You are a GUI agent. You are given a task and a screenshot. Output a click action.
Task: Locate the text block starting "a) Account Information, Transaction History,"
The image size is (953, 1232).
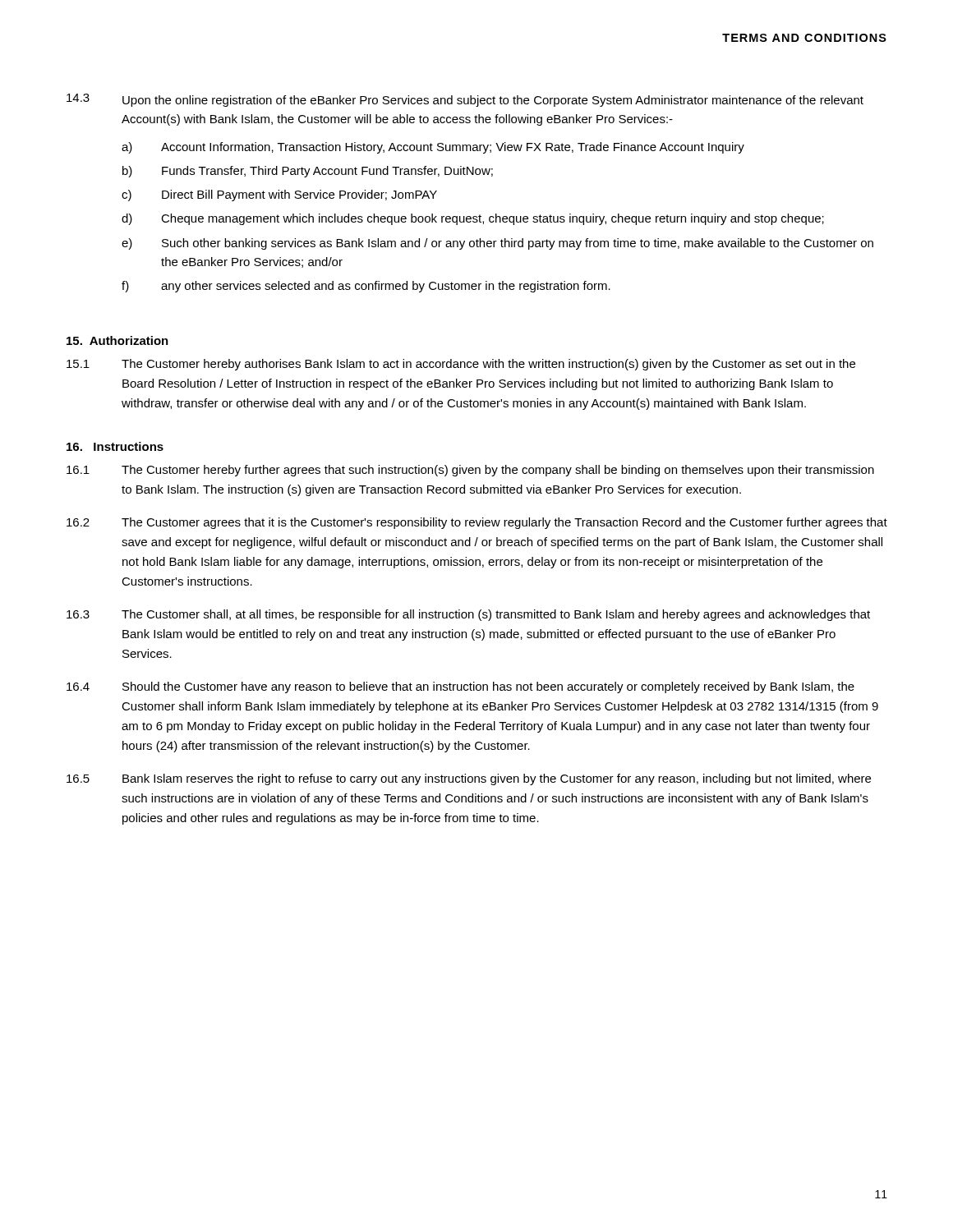(x=504, y=146)
